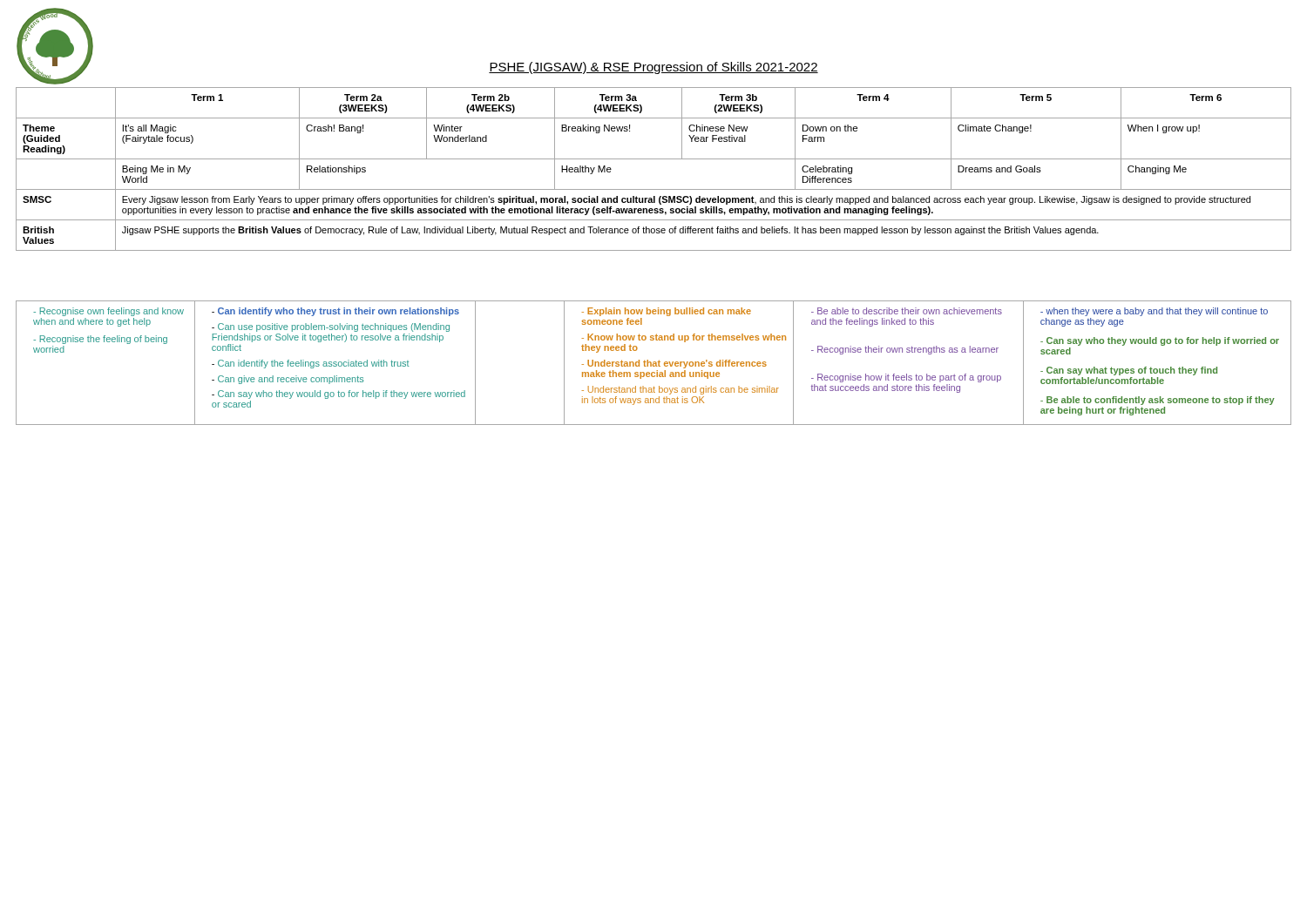Locate the table with the text "Explain how being bullied"

(654, 363)
